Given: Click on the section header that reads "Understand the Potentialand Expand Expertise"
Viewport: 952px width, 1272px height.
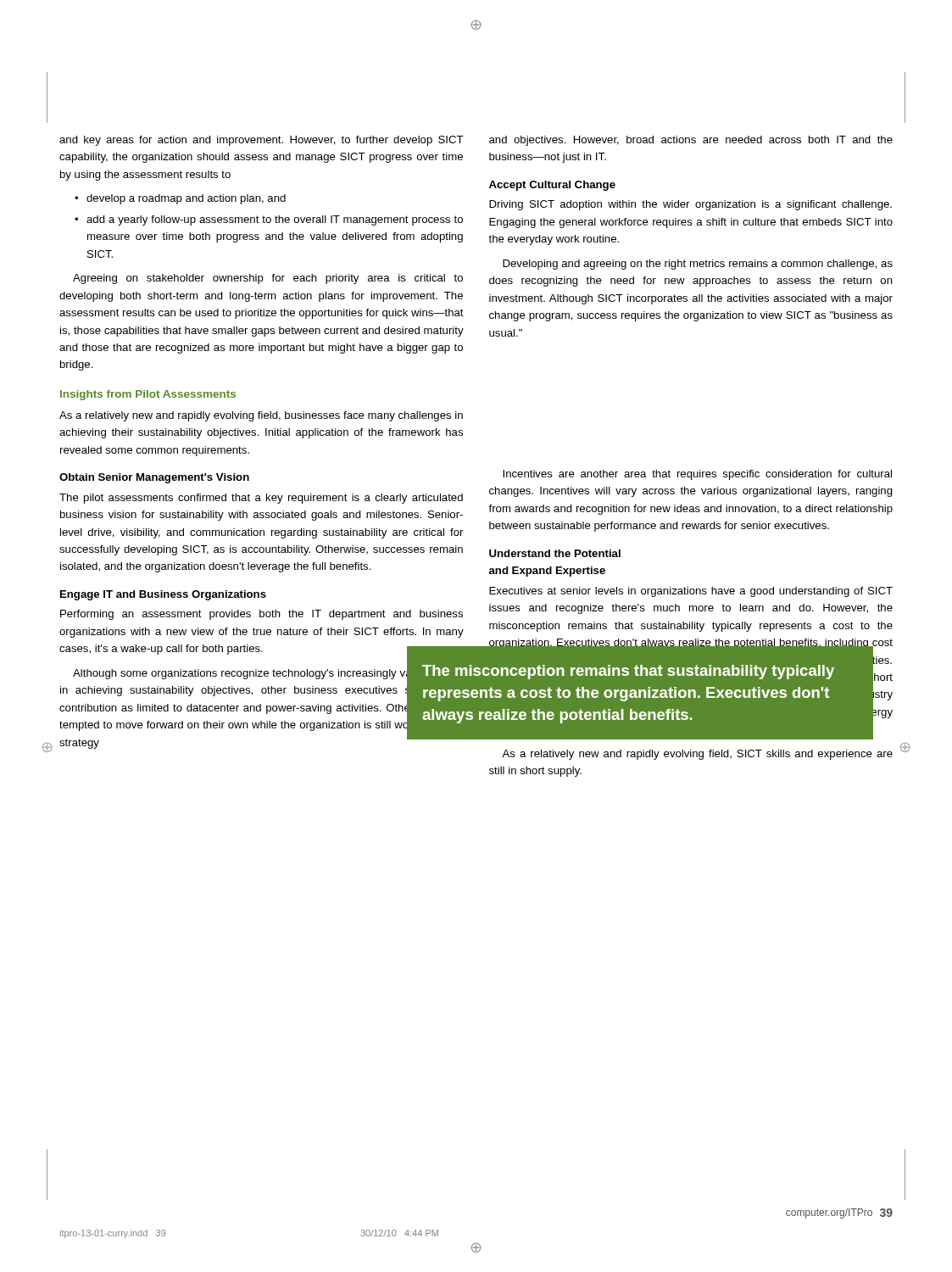Looking at the screenshot, I should (x=555, y=562).
